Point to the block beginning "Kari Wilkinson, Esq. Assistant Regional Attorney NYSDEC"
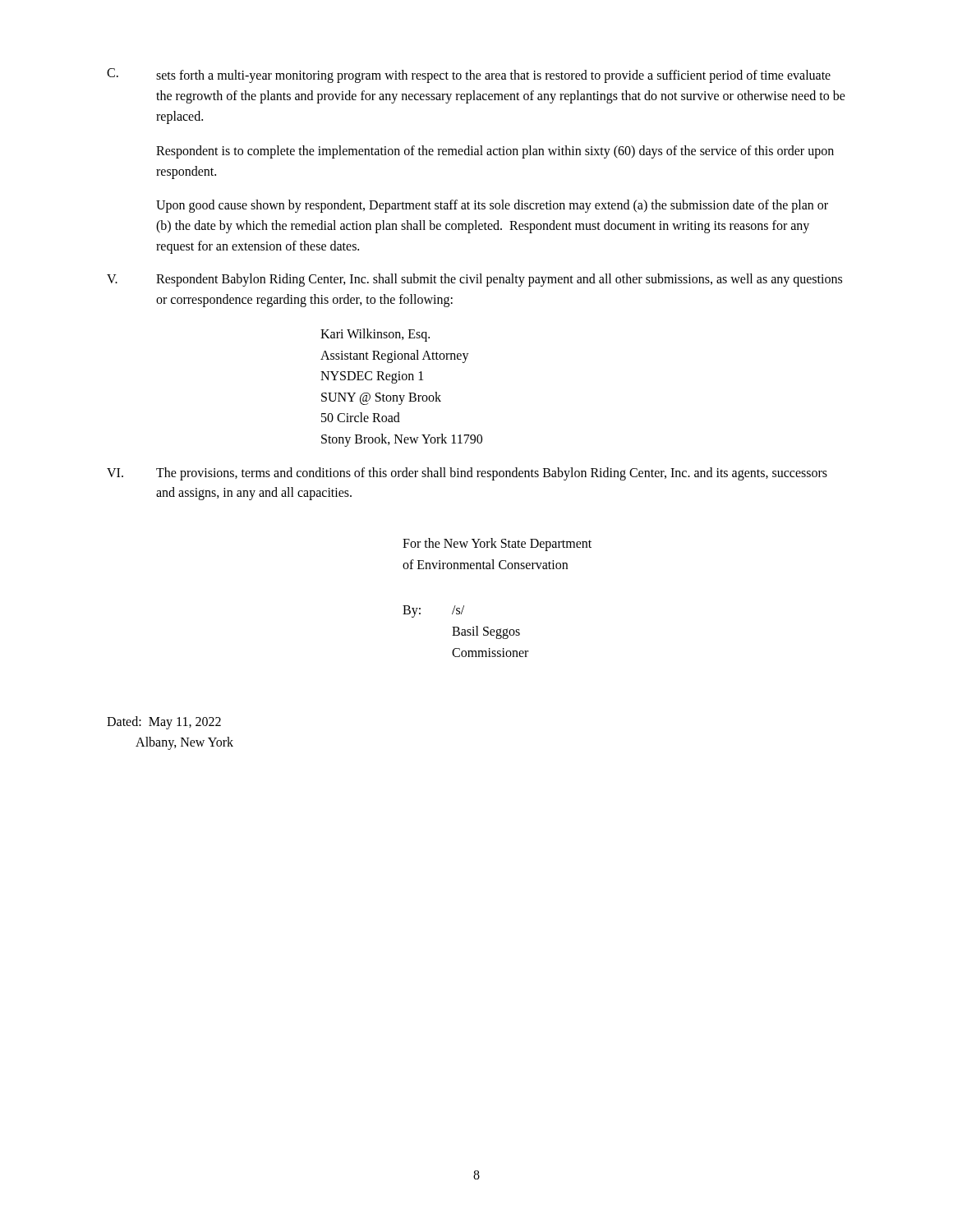The image size is (953, 1232). (x=402, y=386)
